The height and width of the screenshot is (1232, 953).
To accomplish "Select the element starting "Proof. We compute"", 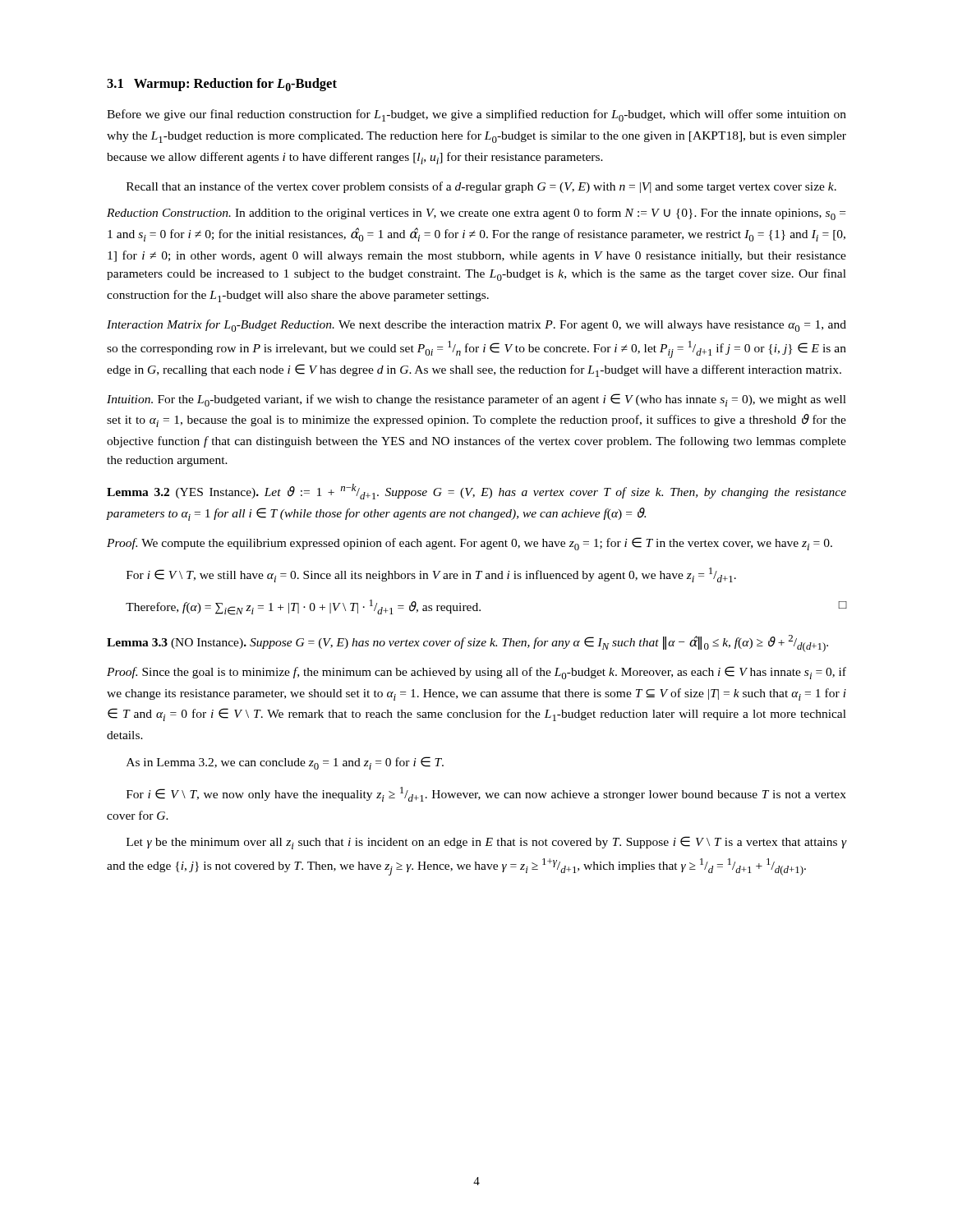I will click(x=476, y=576).
